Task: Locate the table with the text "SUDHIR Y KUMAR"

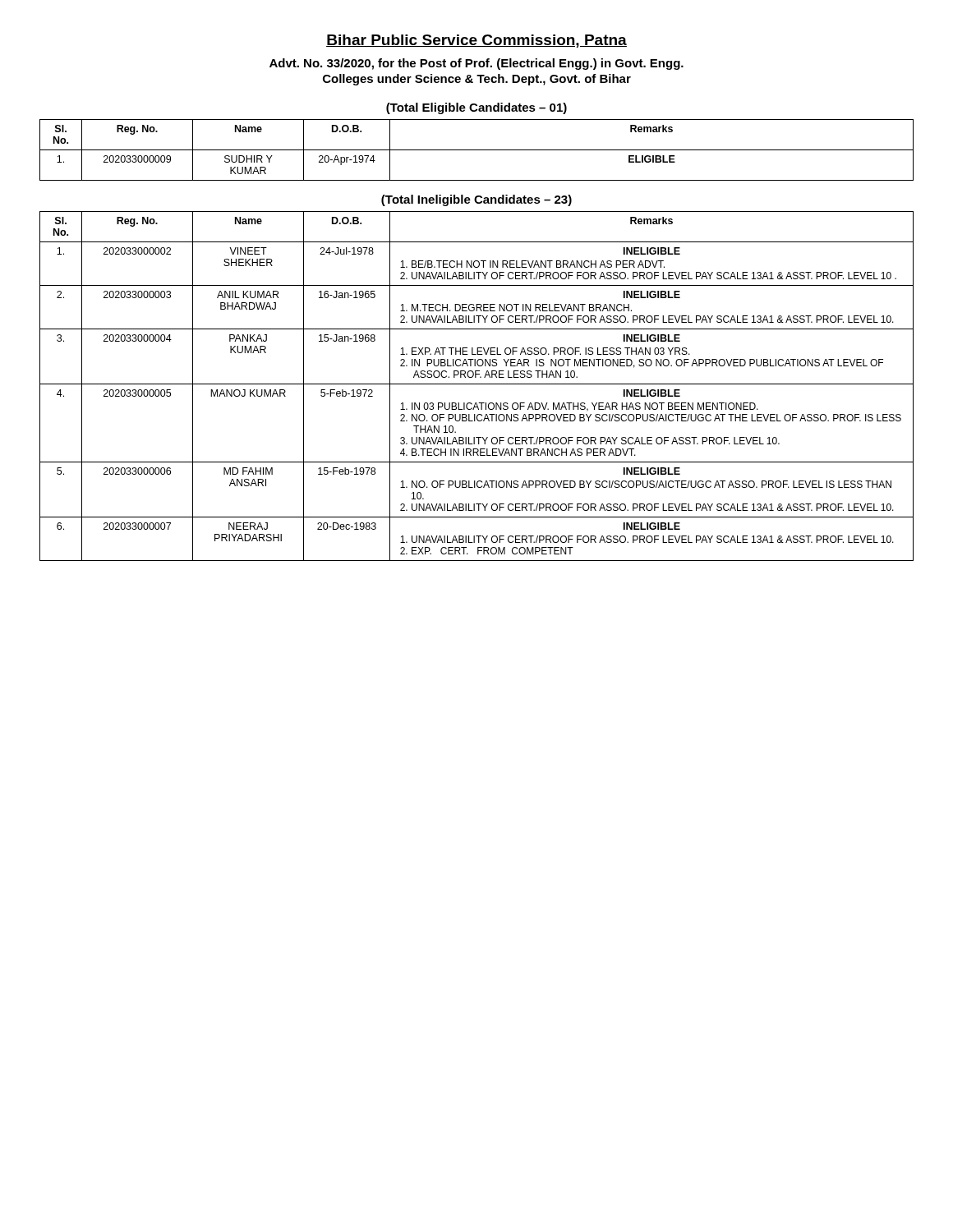Action: 476,150
